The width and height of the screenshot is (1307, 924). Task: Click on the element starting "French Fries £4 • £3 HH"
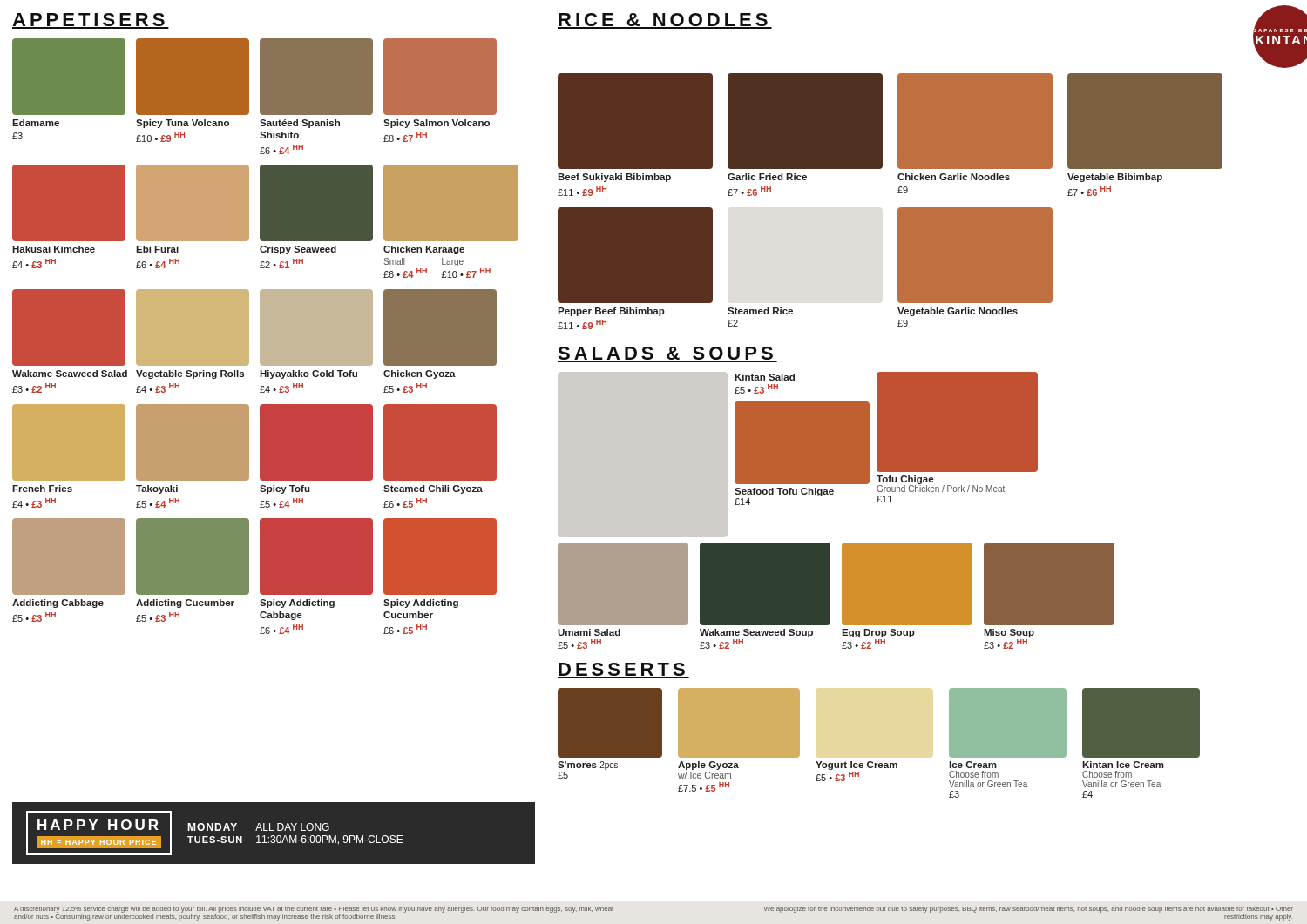click(69, 457)
